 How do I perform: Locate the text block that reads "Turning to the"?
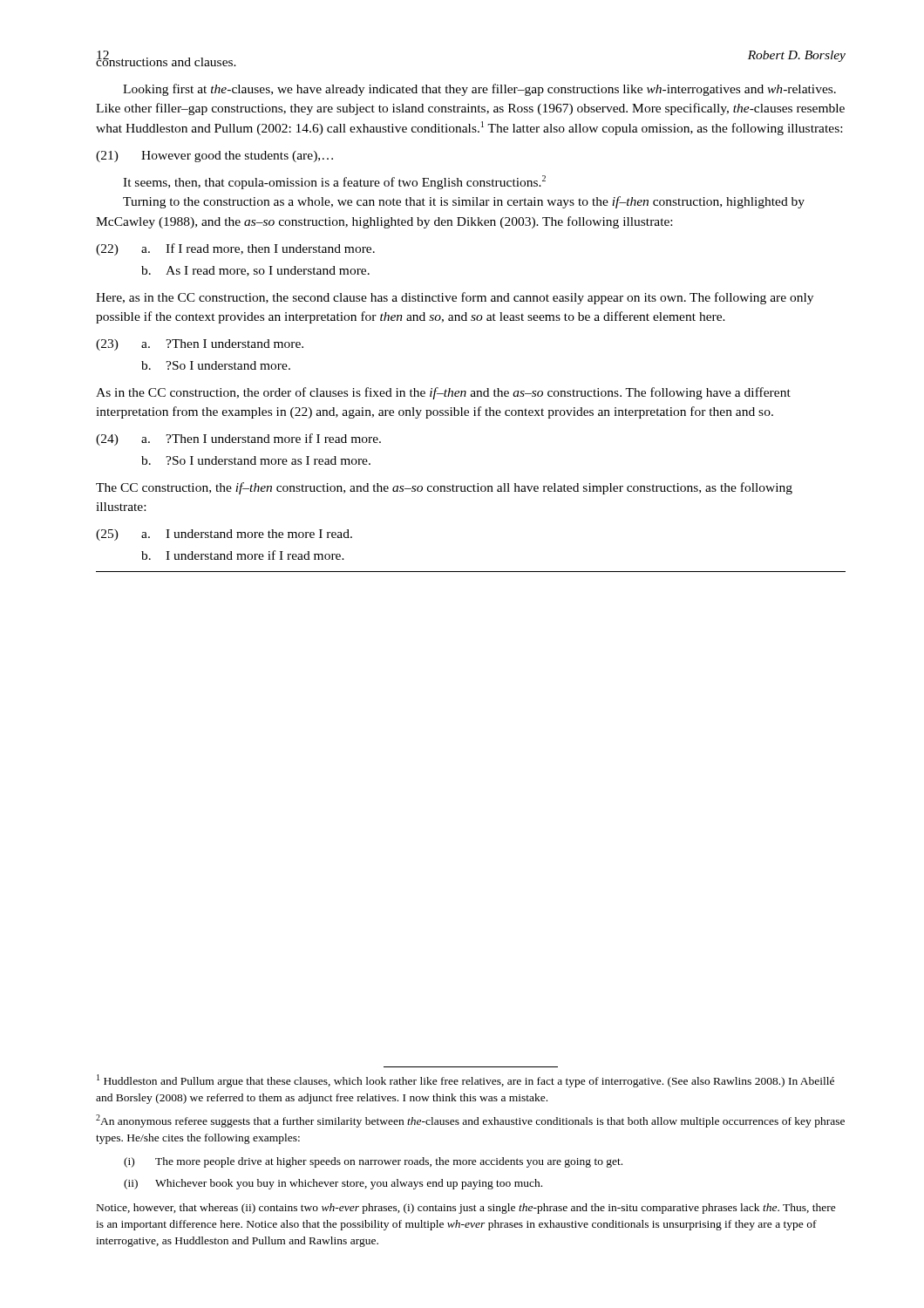point(450,211)
